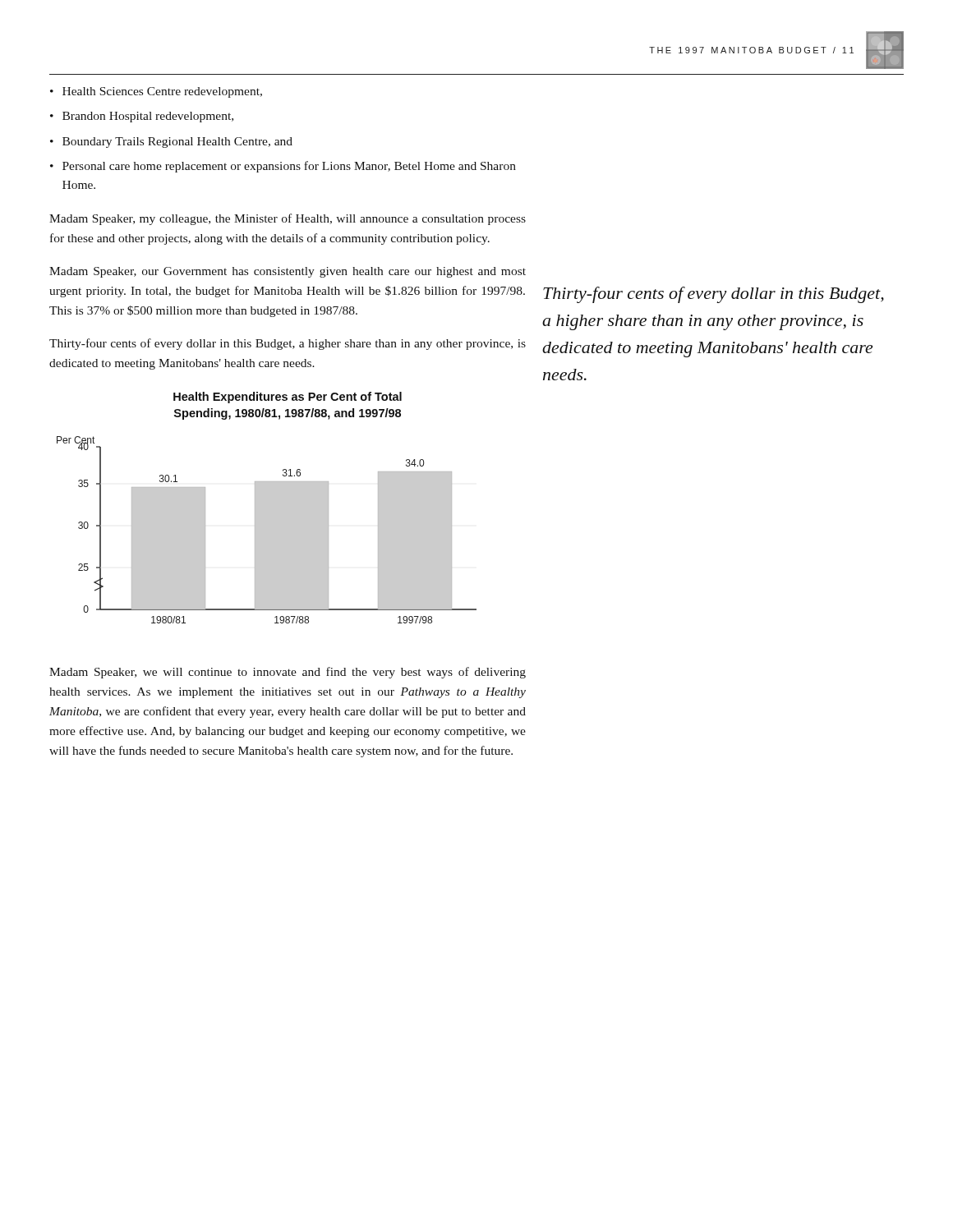Image resolution: width=953 pixels, height=1232 pixels.
Task: Navigate to the text block starting "• Health Sciences Centre redevelopment,"
Action: pyautogui.click(x=156, y=91)
